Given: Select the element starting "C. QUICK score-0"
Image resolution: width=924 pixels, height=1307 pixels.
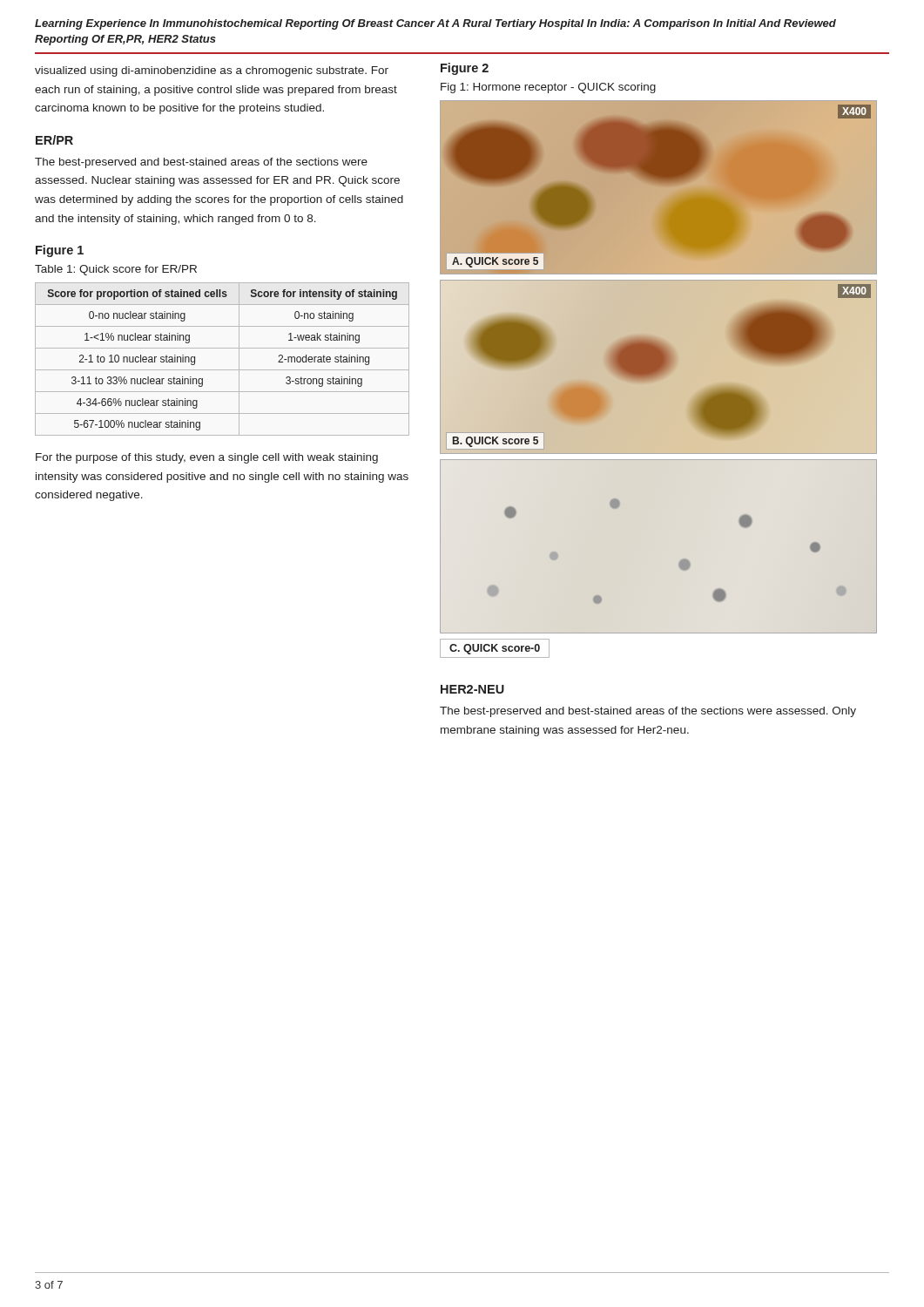Looking at the screenshot, I should (x=495, y=648).
